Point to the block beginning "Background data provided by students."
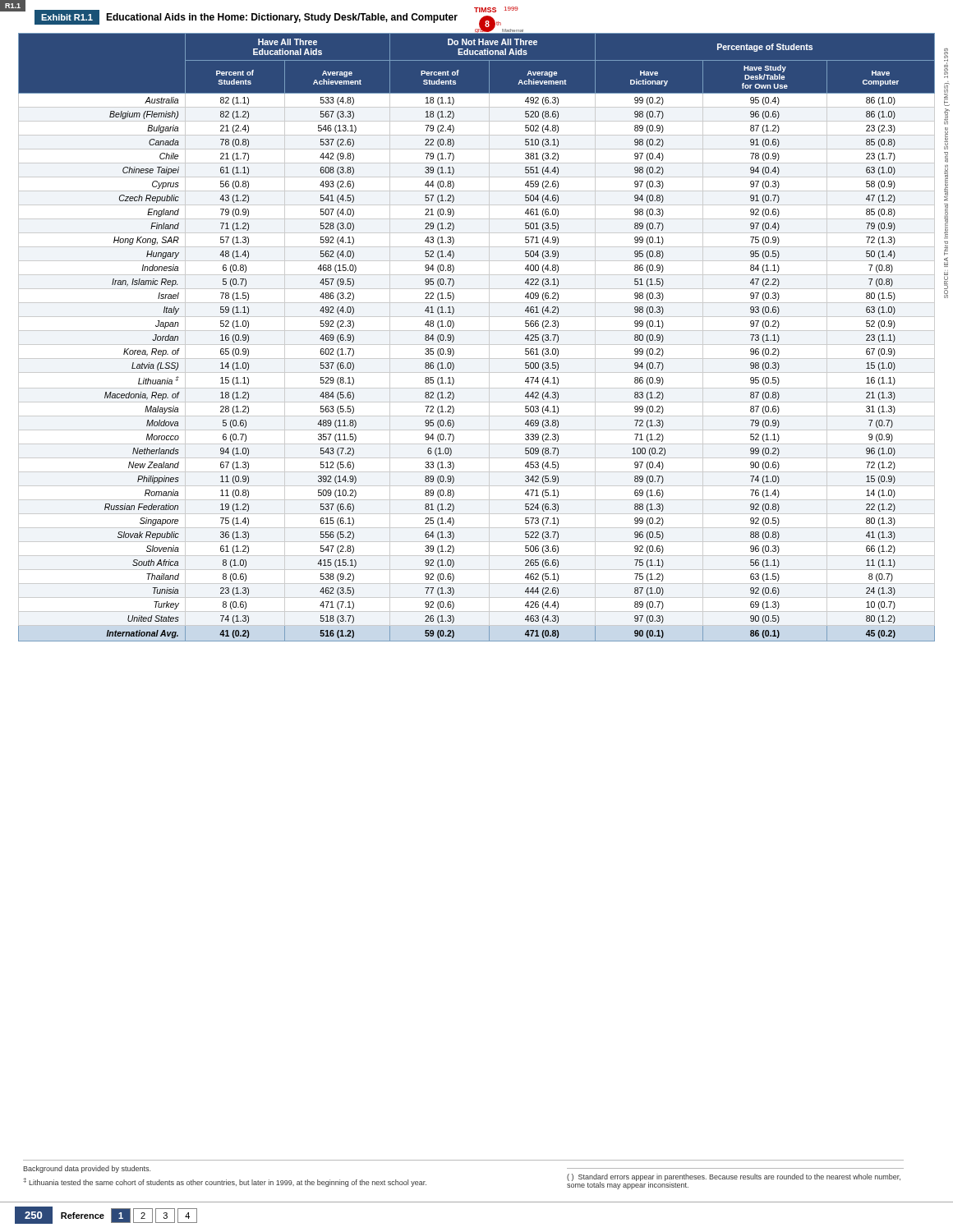The width and height of the screenshot is (953, 1232). 124,1180
